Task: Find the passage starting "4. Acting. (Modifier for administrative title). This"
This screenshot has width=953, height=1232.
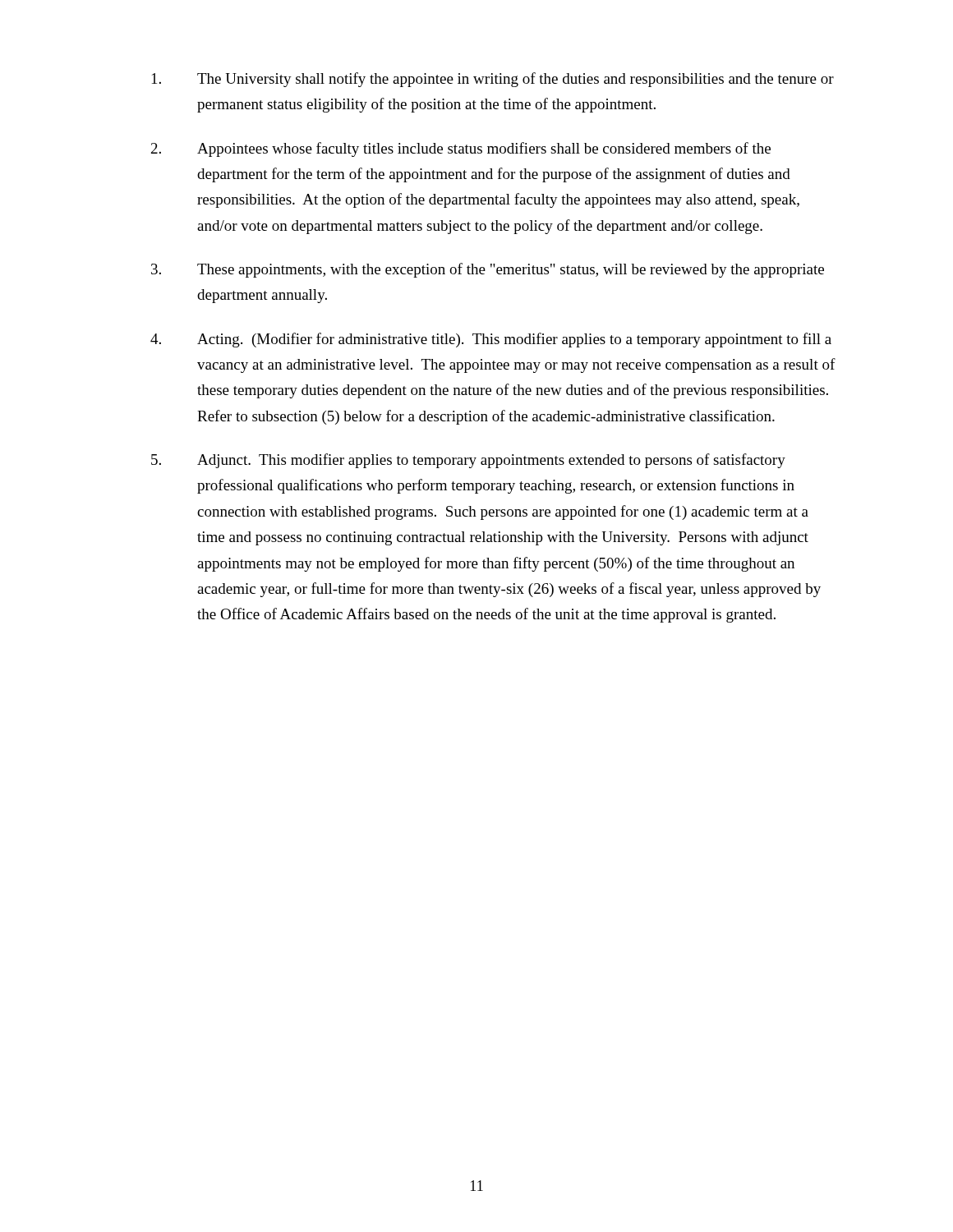Action: coord(476,377)
